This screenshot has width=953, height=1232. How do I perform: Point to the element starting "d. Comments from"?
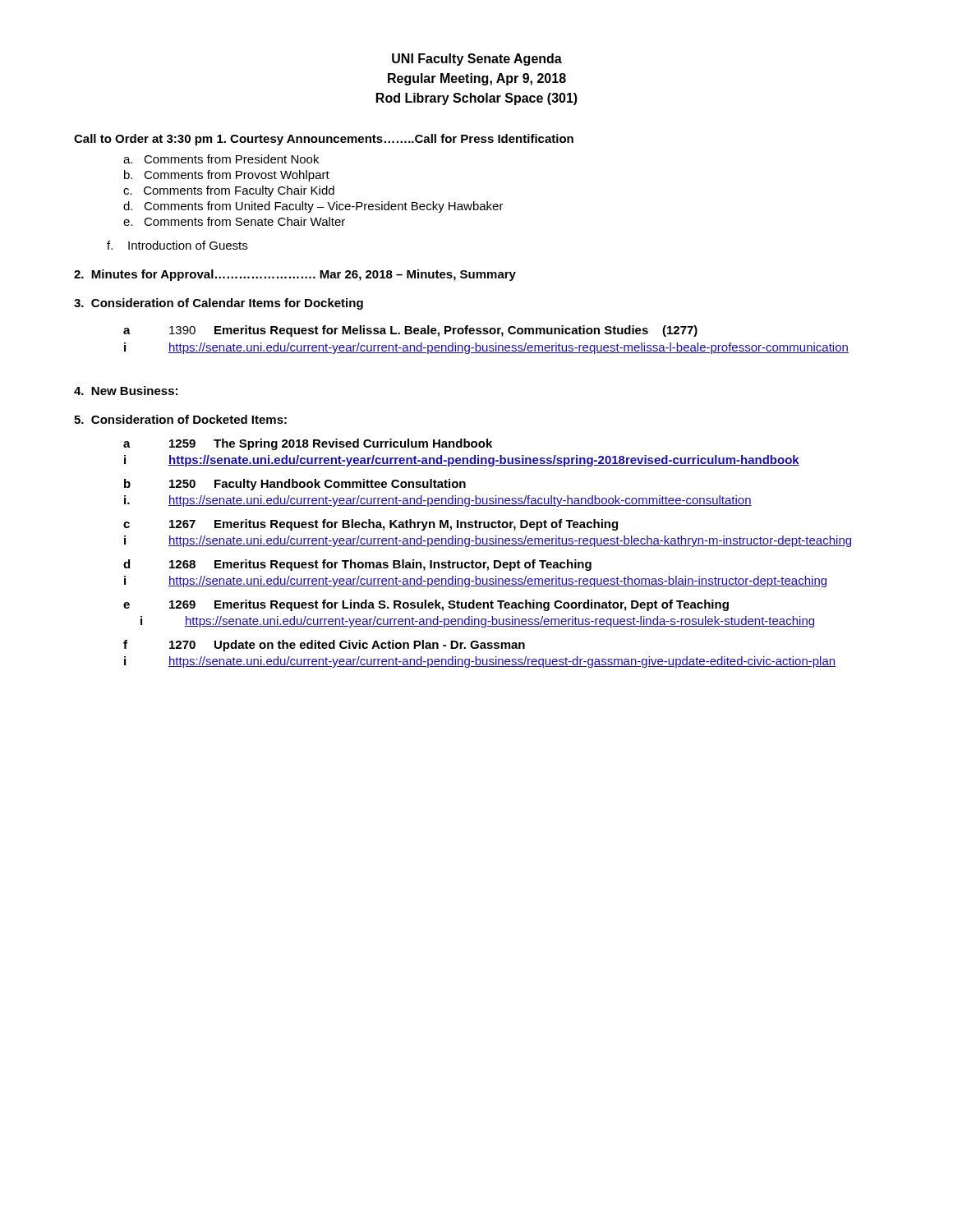pyautogui.click(x=313, y=206)
